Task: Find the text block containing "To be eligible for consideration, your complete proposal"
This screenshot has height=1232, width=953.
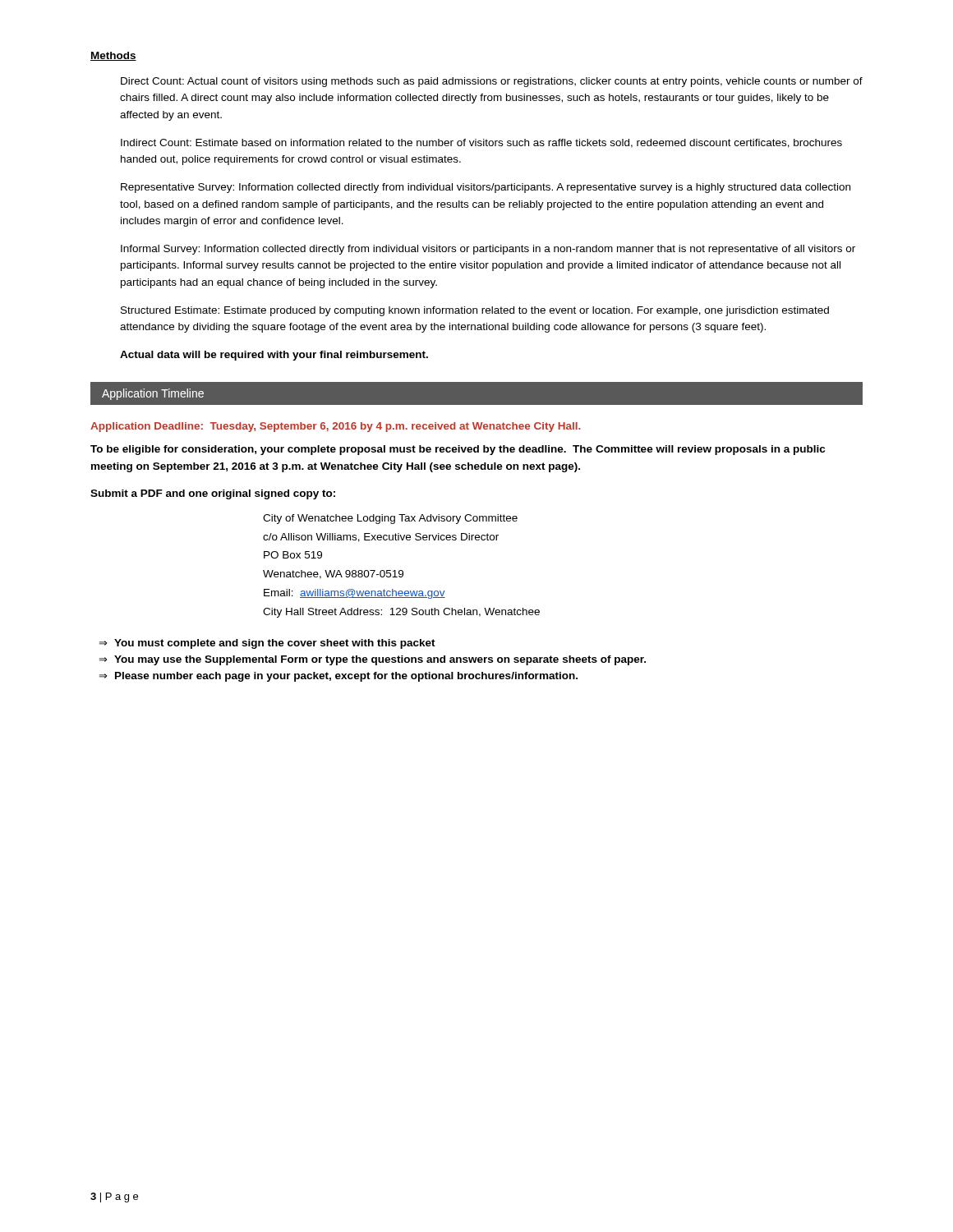Action: [x=458, y=457]
